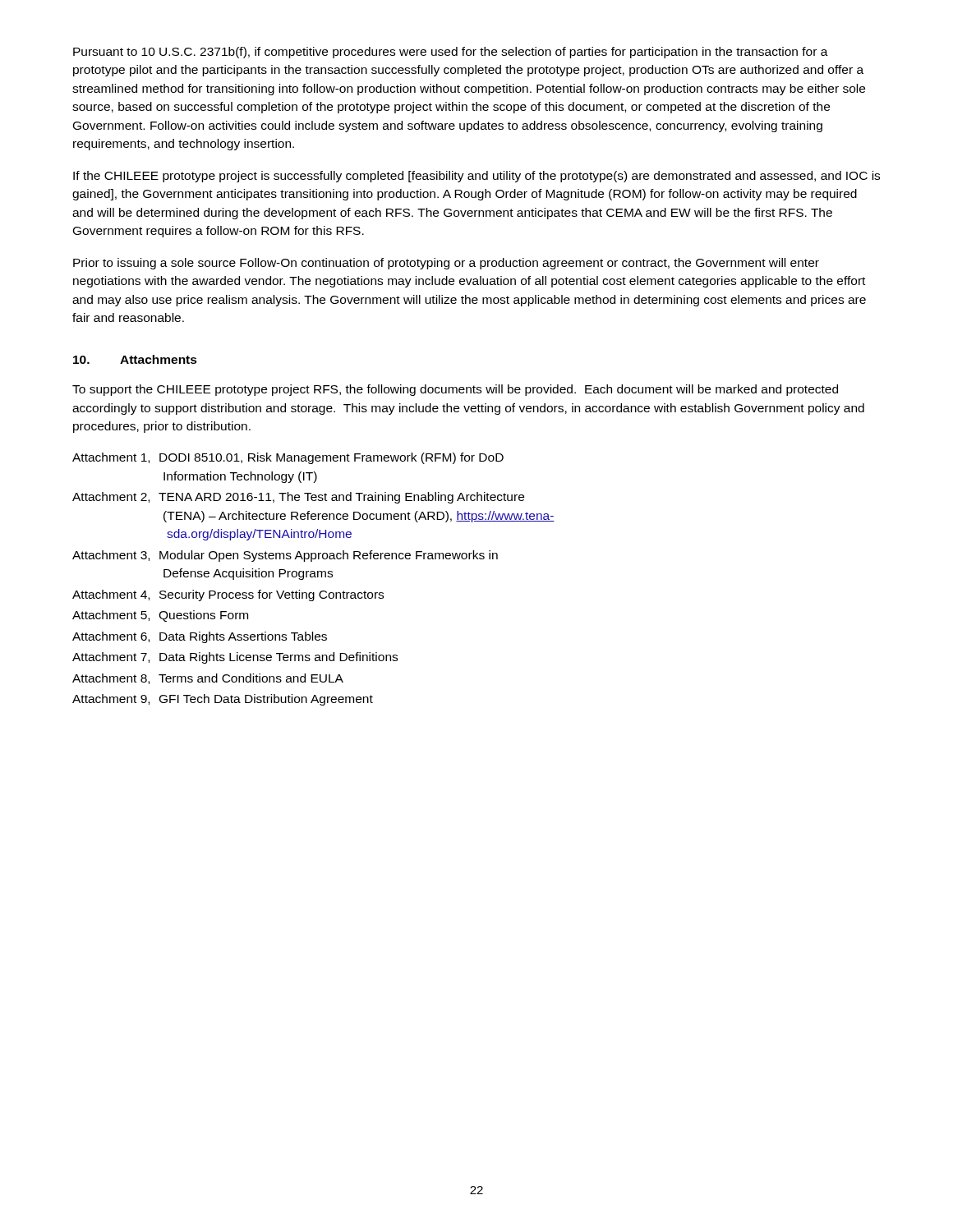Find the text starting "Pursuant to 10 U.S.C. 2371b(f),"
Viewport: 953px width, 1232px height.
click(x=469, y=97)
